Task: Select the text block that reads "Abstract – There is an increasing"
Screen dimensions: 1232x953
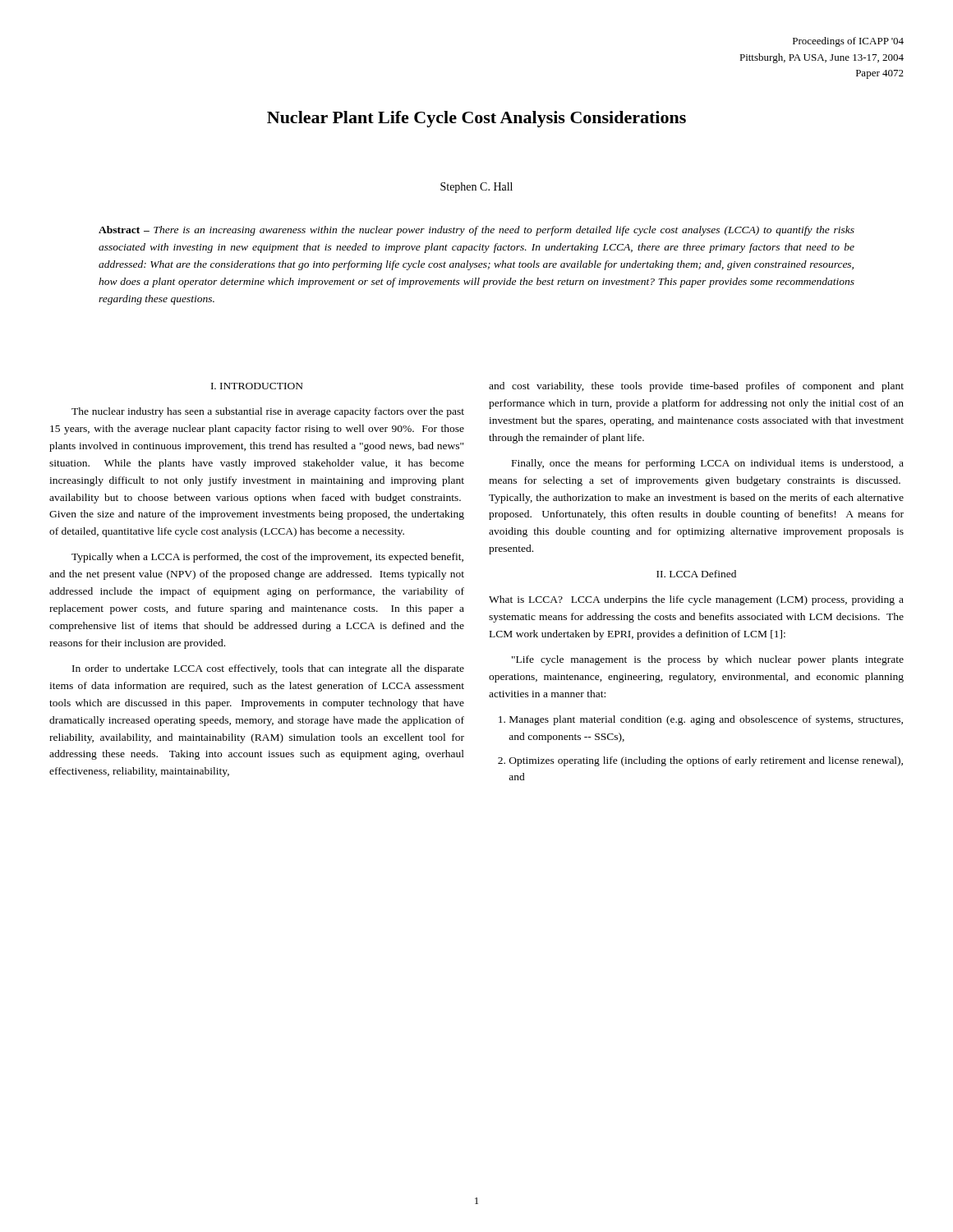Action: click(476, 264)
